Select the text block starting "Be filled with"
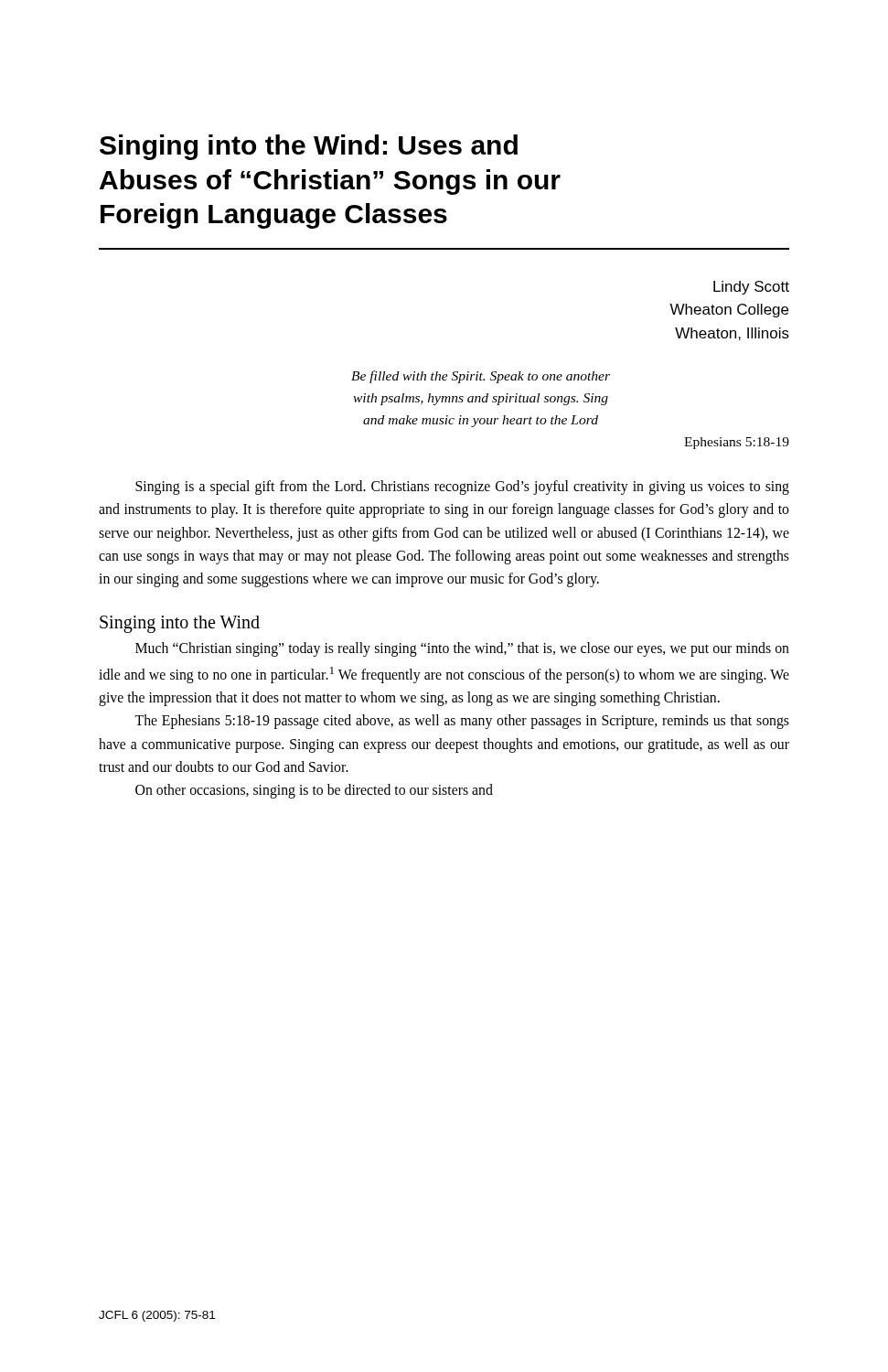 pos(481,410)
